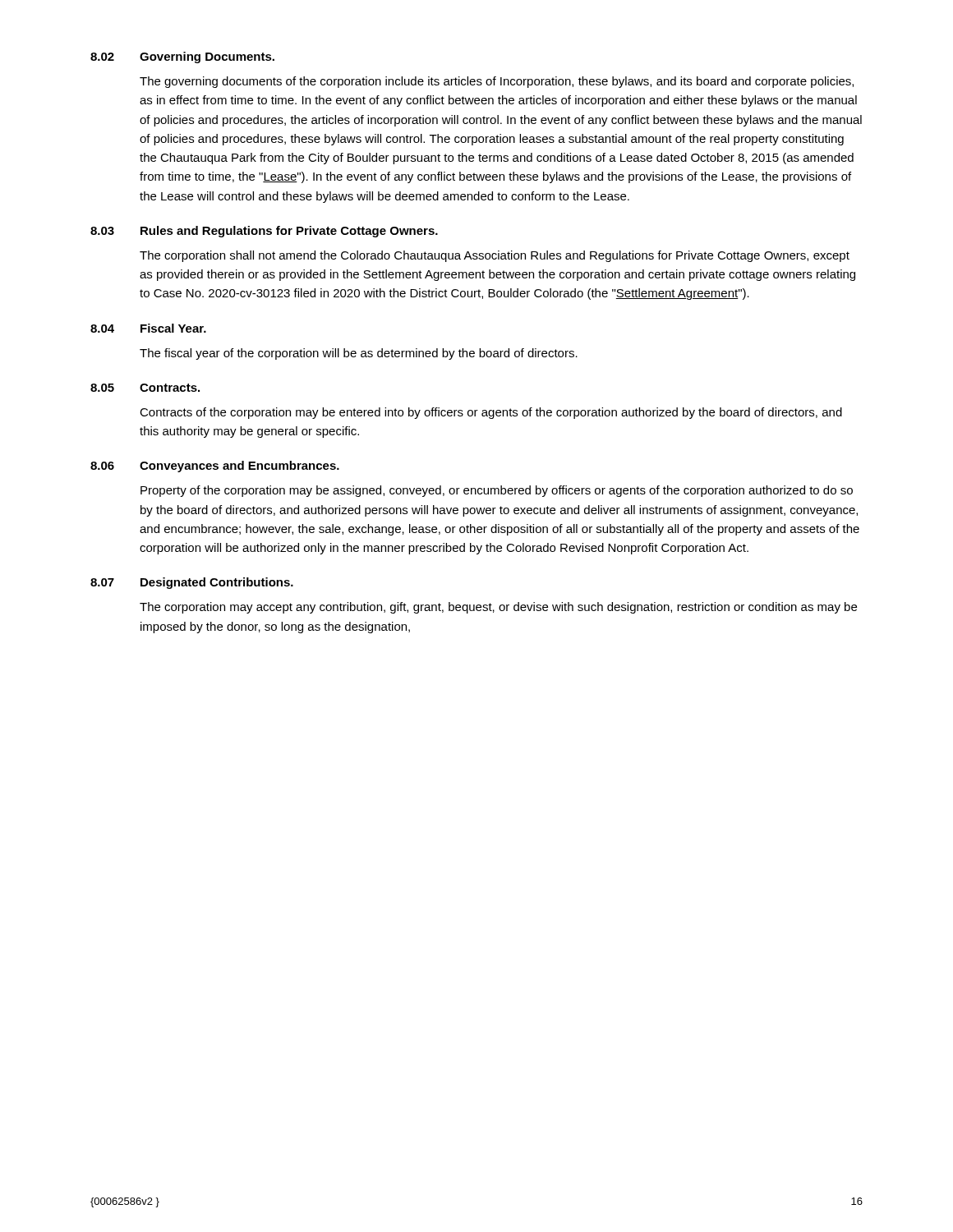
Task: Locate the passage starting "8.03 Rules and Regulations for Private"
Action: pyautogui.click(x=264, y=230)
